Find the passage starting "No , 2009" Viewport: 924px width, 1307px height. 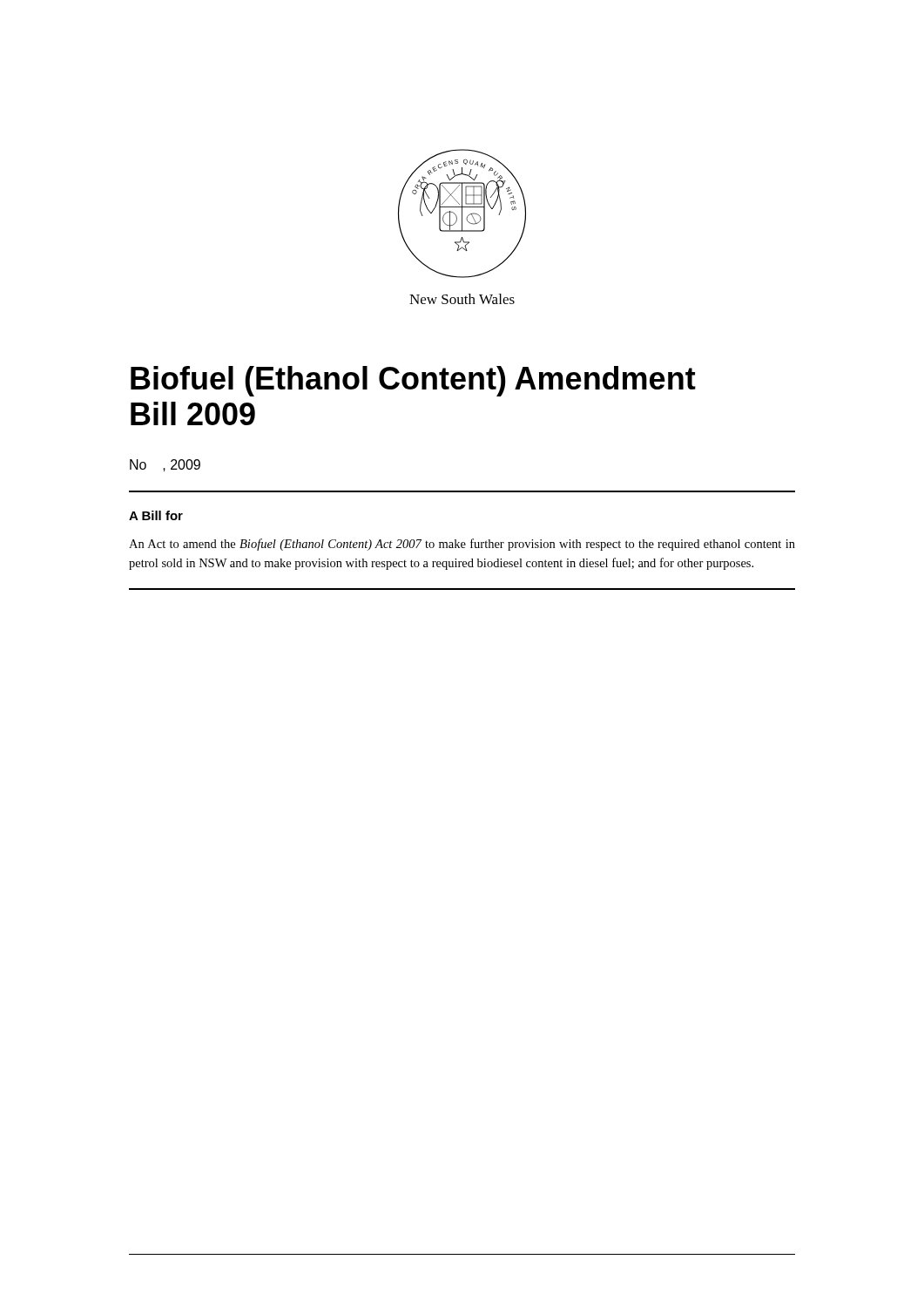165,465
